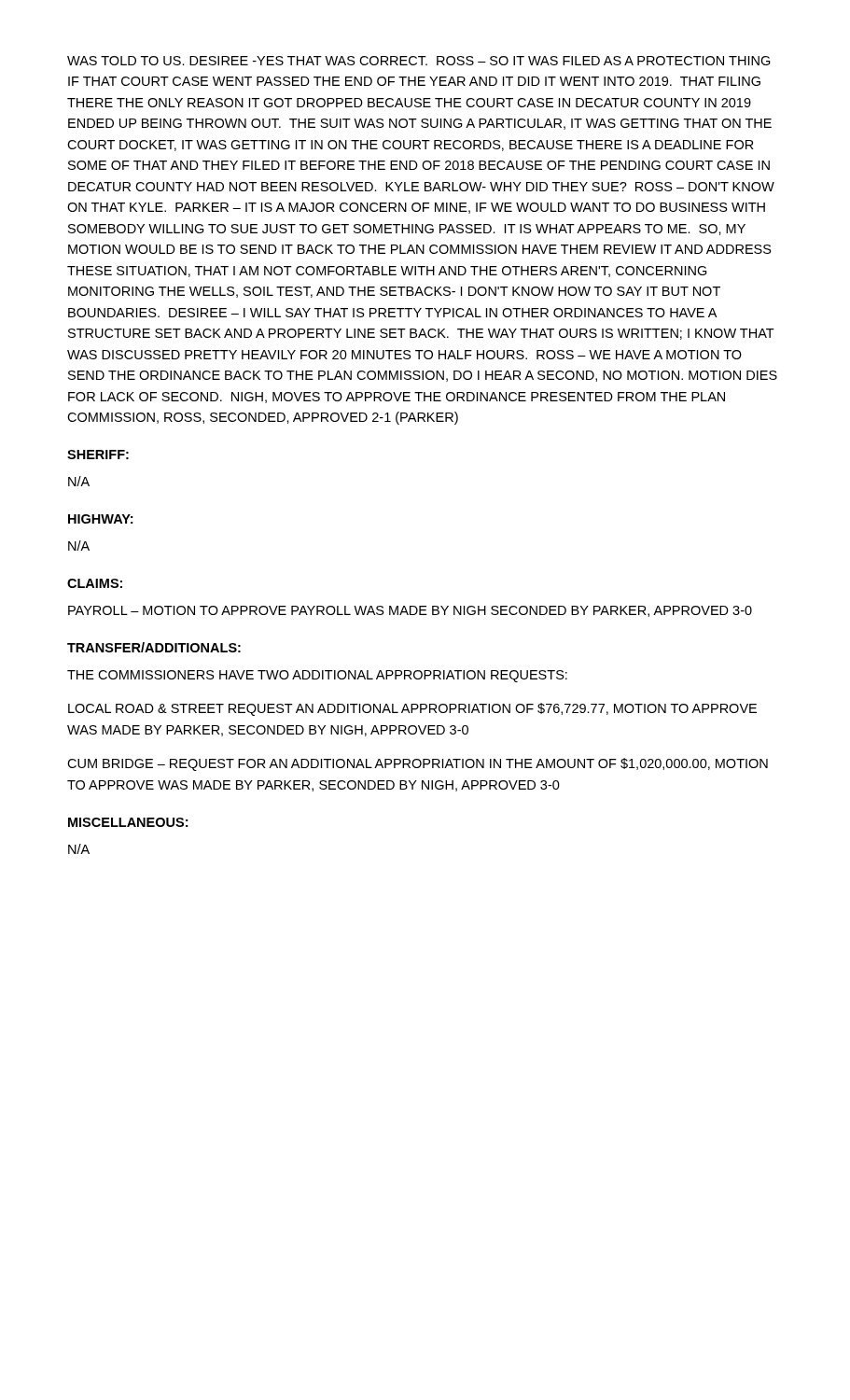This screenshot has width=850, height=1400.
Task: Navigate to the element starting "WAS TOLD TO US. DESIREE -YES THAT"
Action: tap(422, 239)
